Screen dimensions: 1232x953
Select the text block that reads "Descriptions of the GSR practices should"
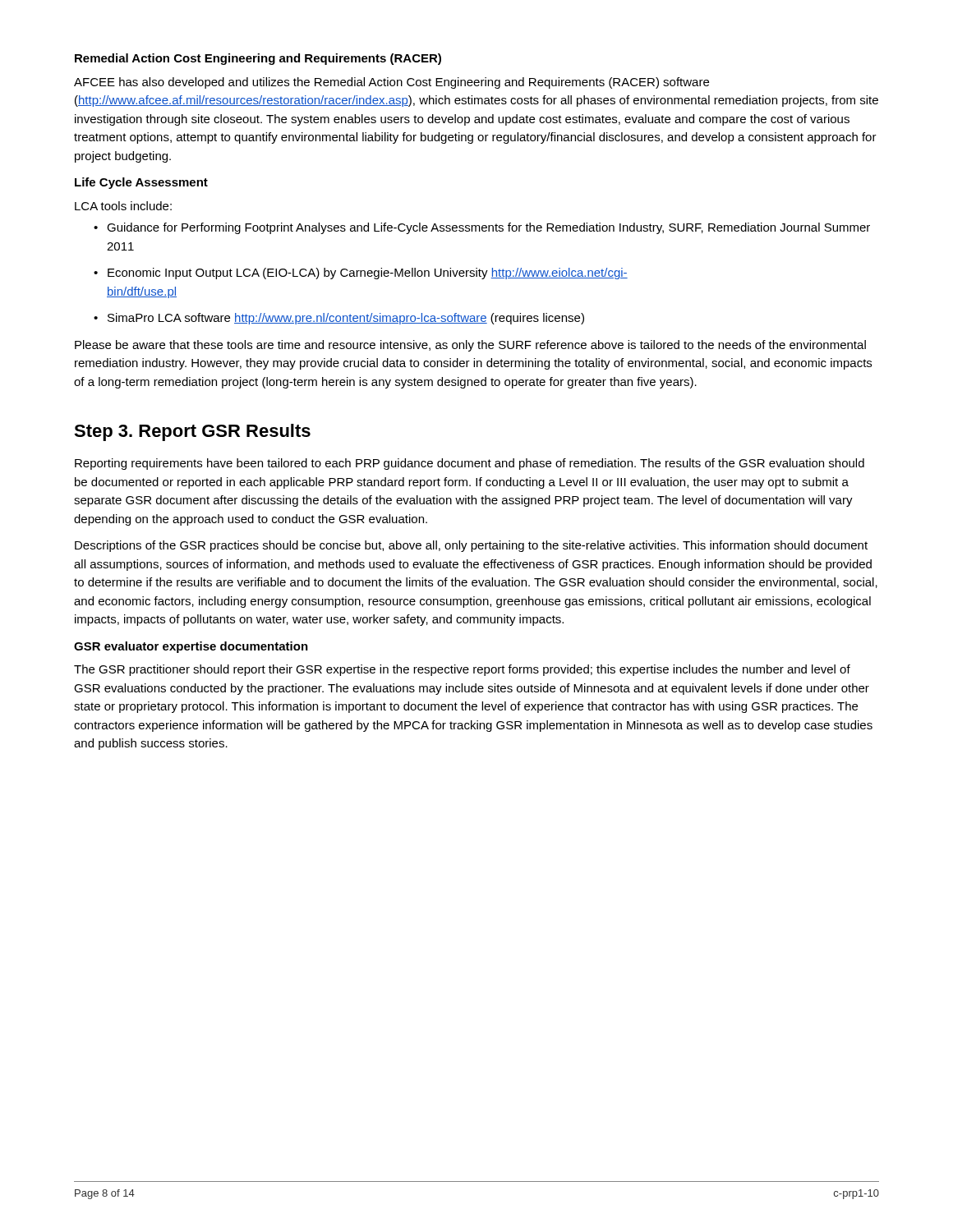coord(476,582)
